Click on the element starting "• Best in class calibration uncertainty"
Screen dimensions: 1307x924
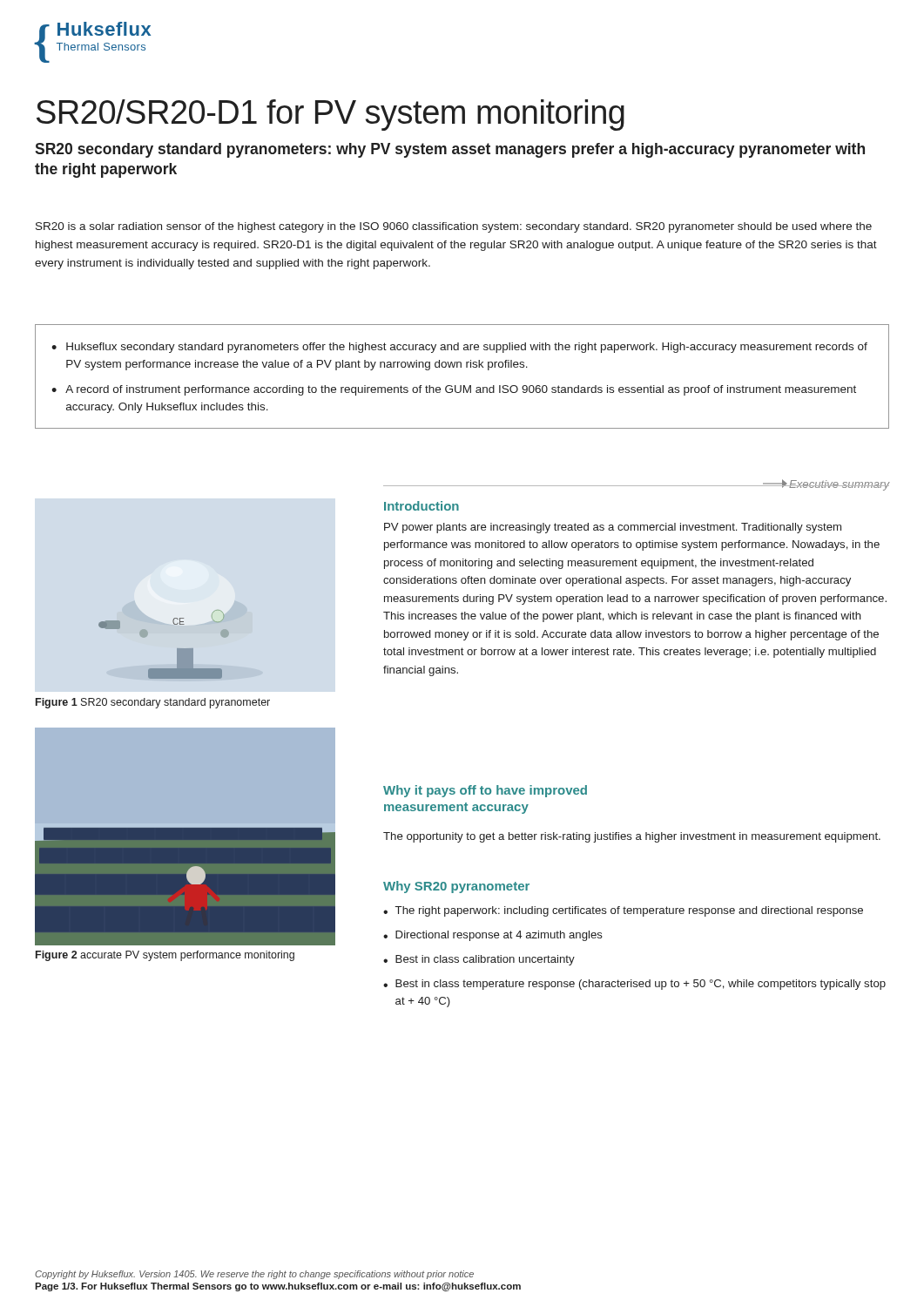tap(479, 961)
